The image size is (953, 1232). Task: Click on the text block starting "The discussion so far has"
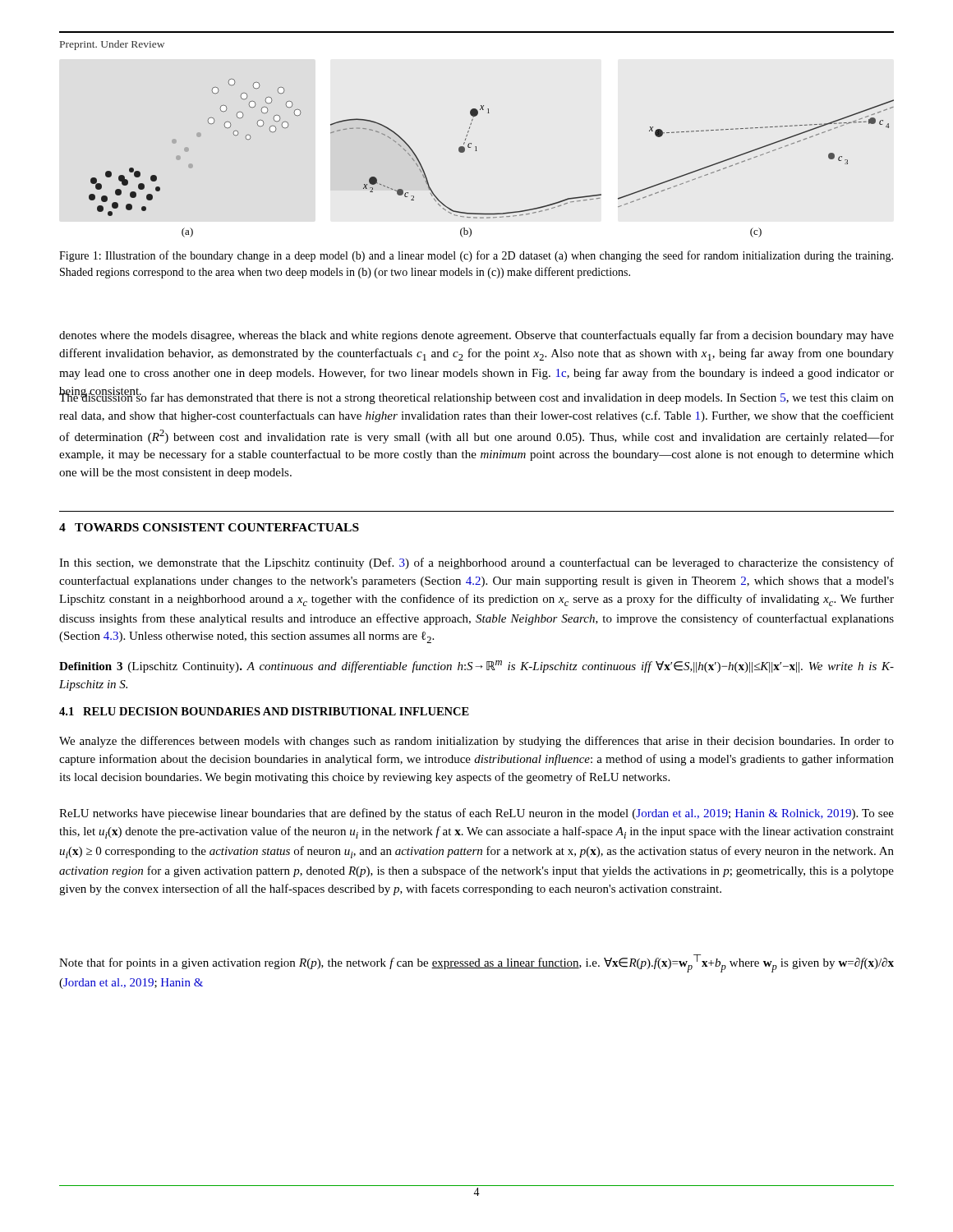click(476, 436)
